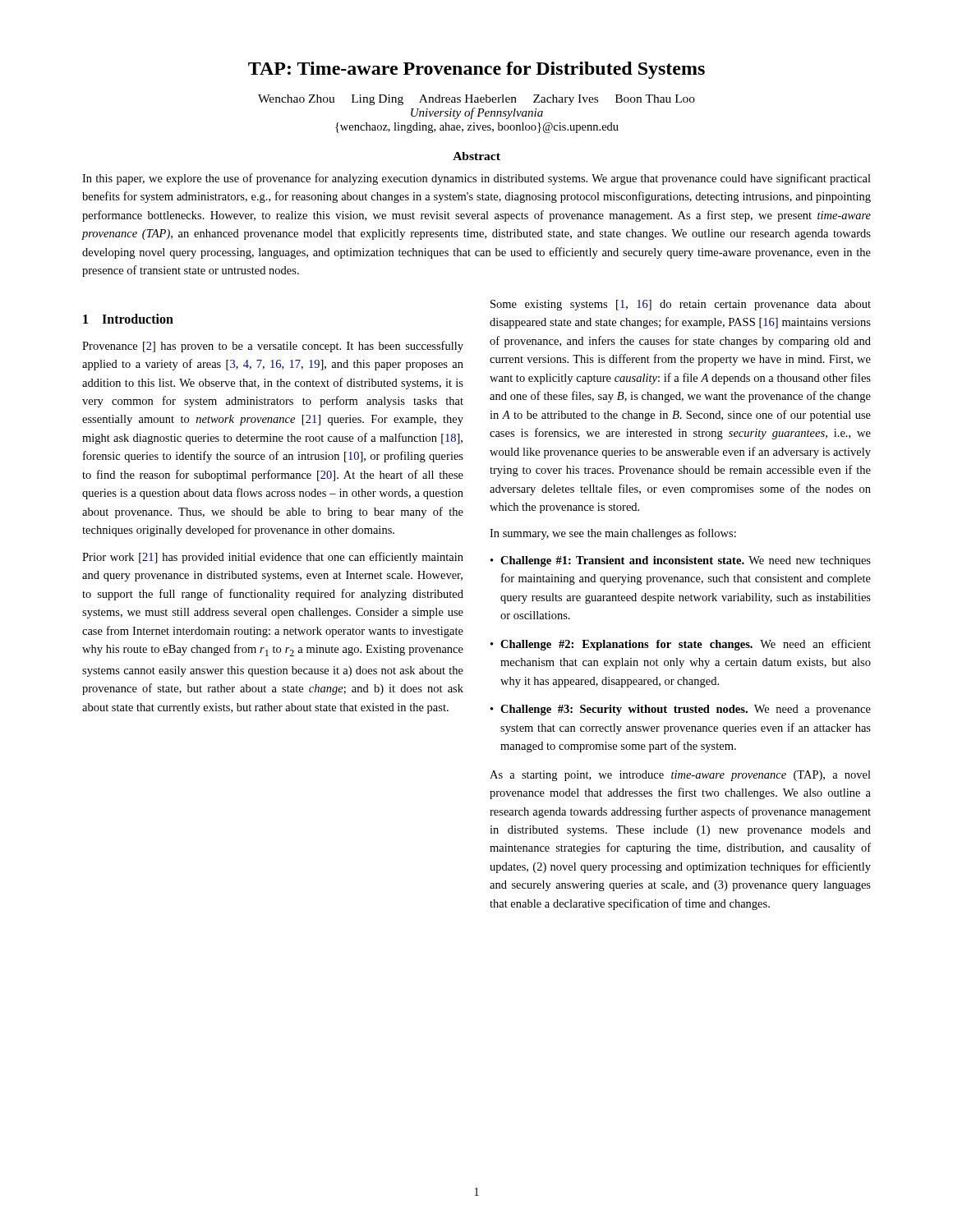Image resolution: width=953 pixels, height=1232 pixels.
Task: Click on the text block containing "Some existing systems [1, 16] do"
Action: [680, 419]
